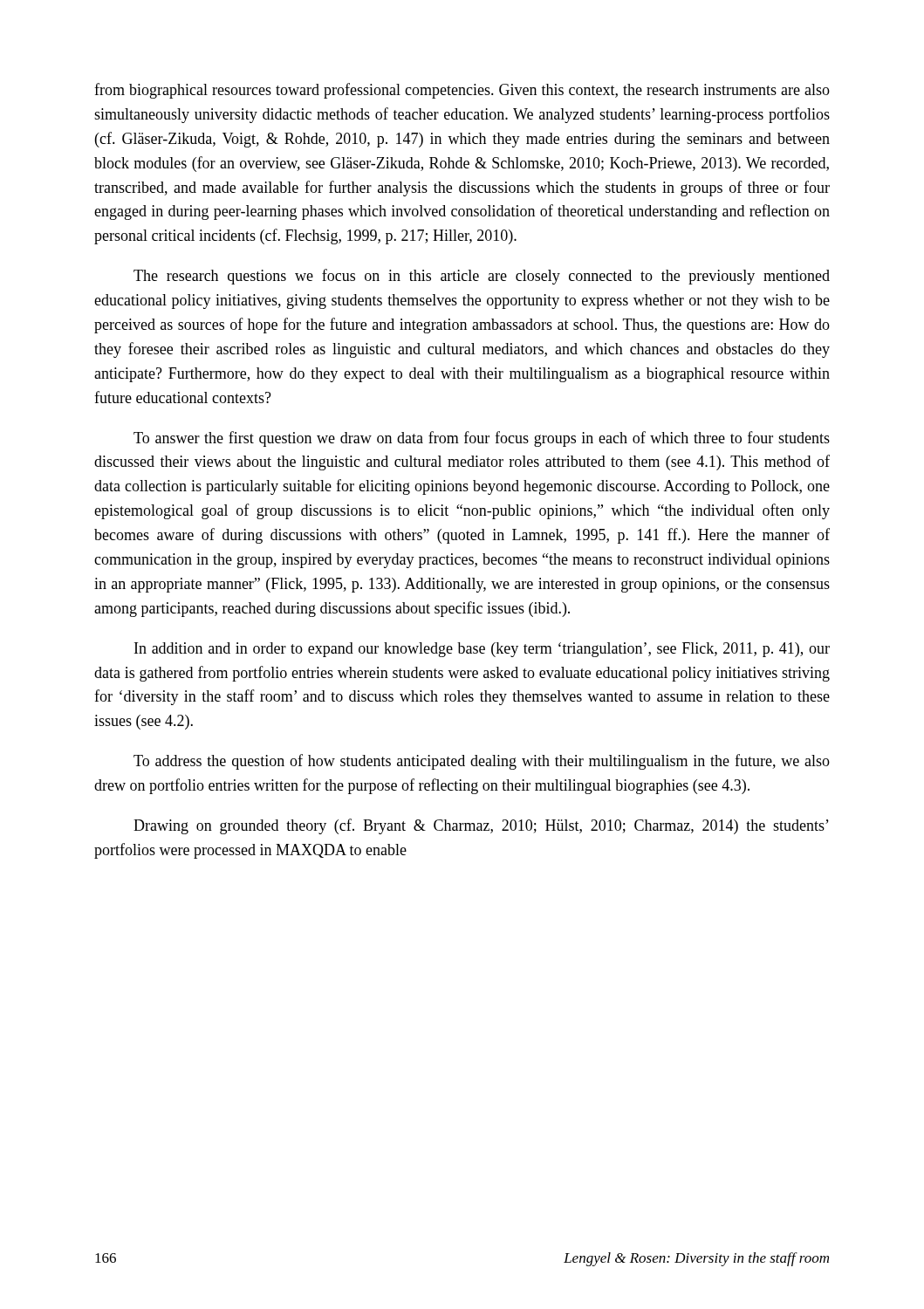Locate the block starting "To answer the first question we draw on"
This screenshot has height=1309, width=924.
pos(462,524)
